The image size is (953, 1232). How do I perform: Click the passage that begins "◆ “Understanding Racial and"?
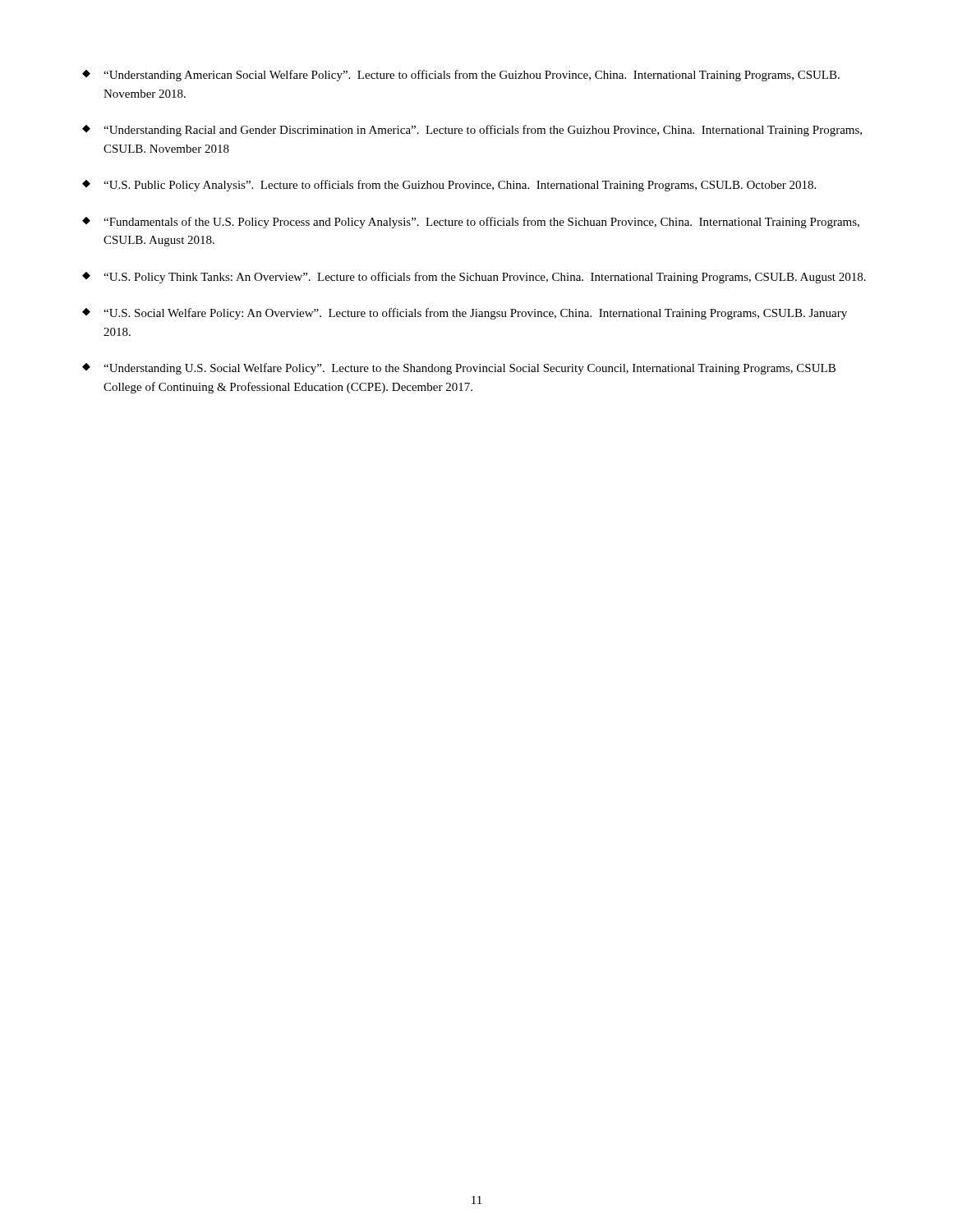(476, 139)
